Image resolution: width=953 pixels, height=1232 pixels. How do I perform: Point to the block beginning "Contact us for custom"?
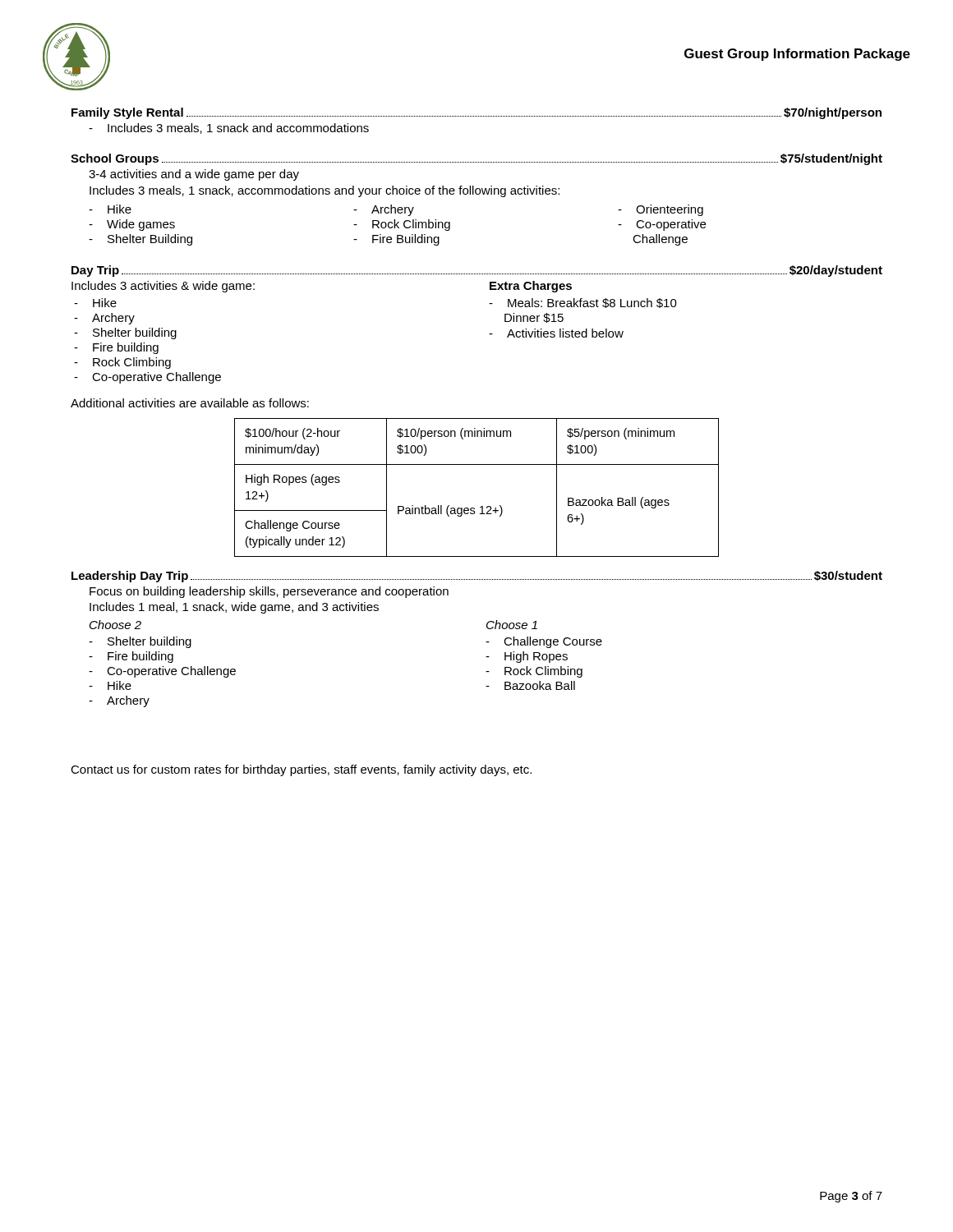302,769
